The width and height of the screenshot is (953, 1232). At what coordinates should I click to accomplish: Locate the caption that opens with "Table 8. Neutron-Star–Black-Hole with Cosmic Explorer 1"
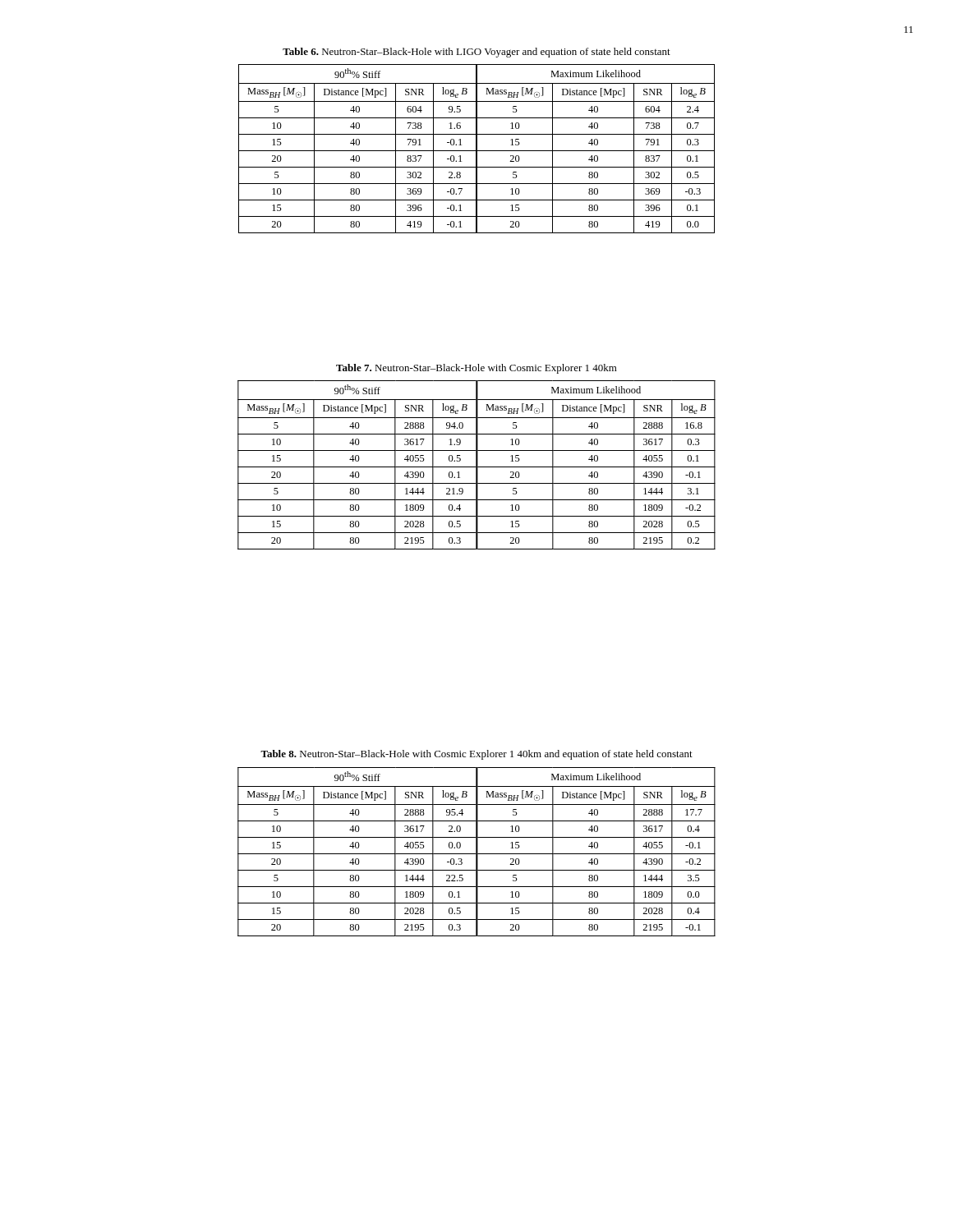click(476, 754)
